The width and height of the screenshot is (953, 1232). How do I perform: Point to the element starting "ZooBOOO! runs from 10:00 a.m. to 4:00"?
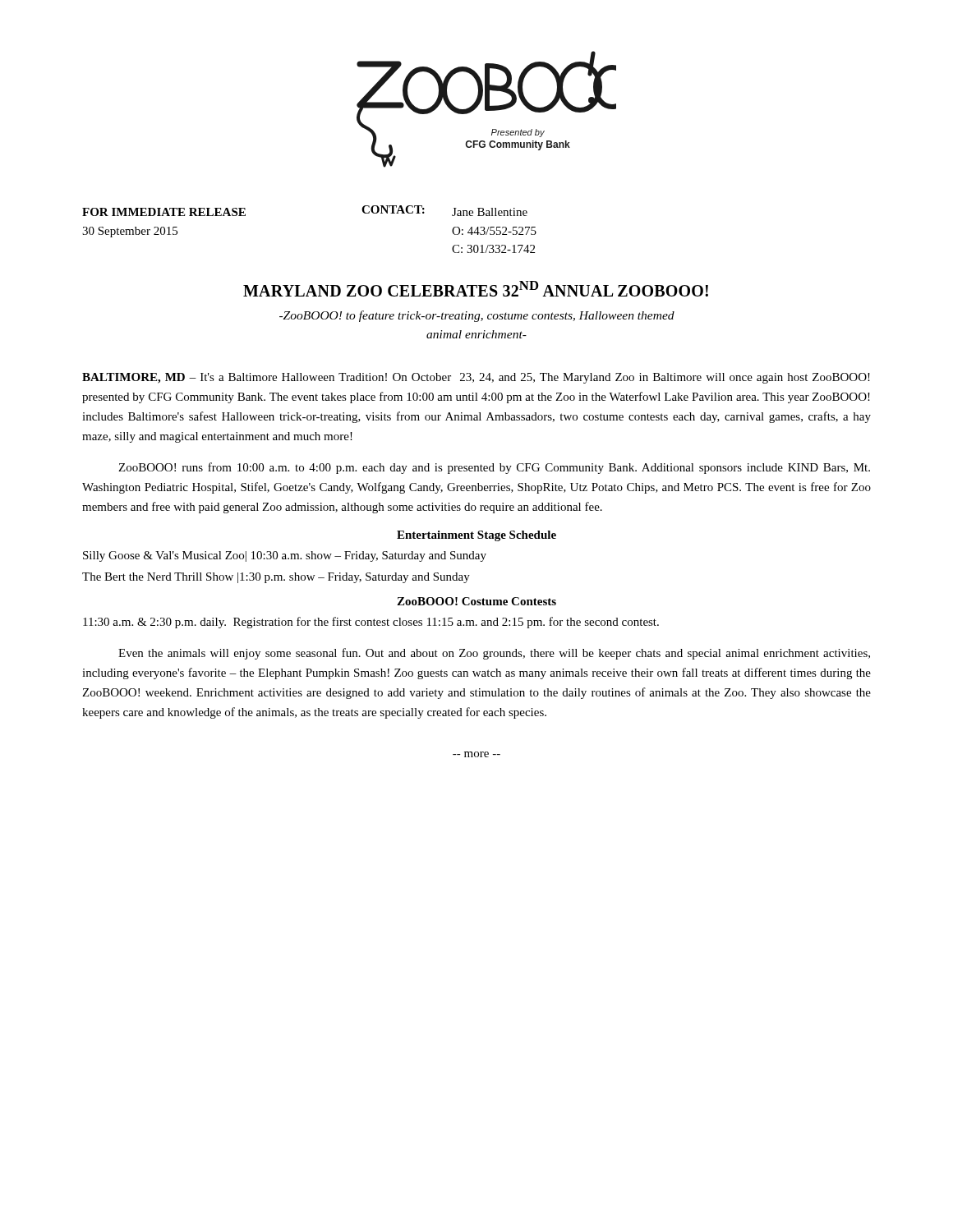pyautogui.click(x=476, y=487)
